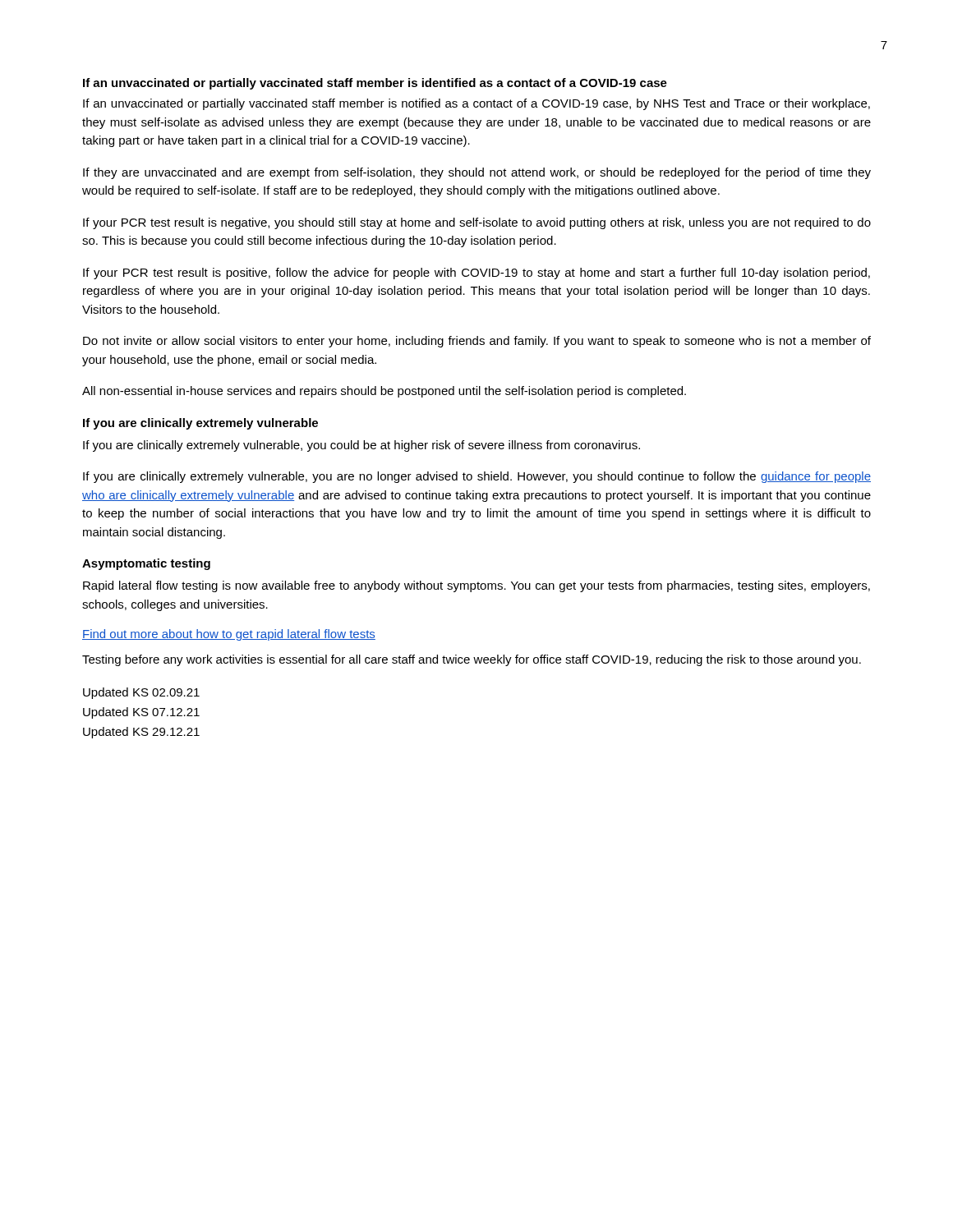Locate the text "If you are clinically extremely vulnerable"
The image size is (953, 1232).
click(200, 422)
